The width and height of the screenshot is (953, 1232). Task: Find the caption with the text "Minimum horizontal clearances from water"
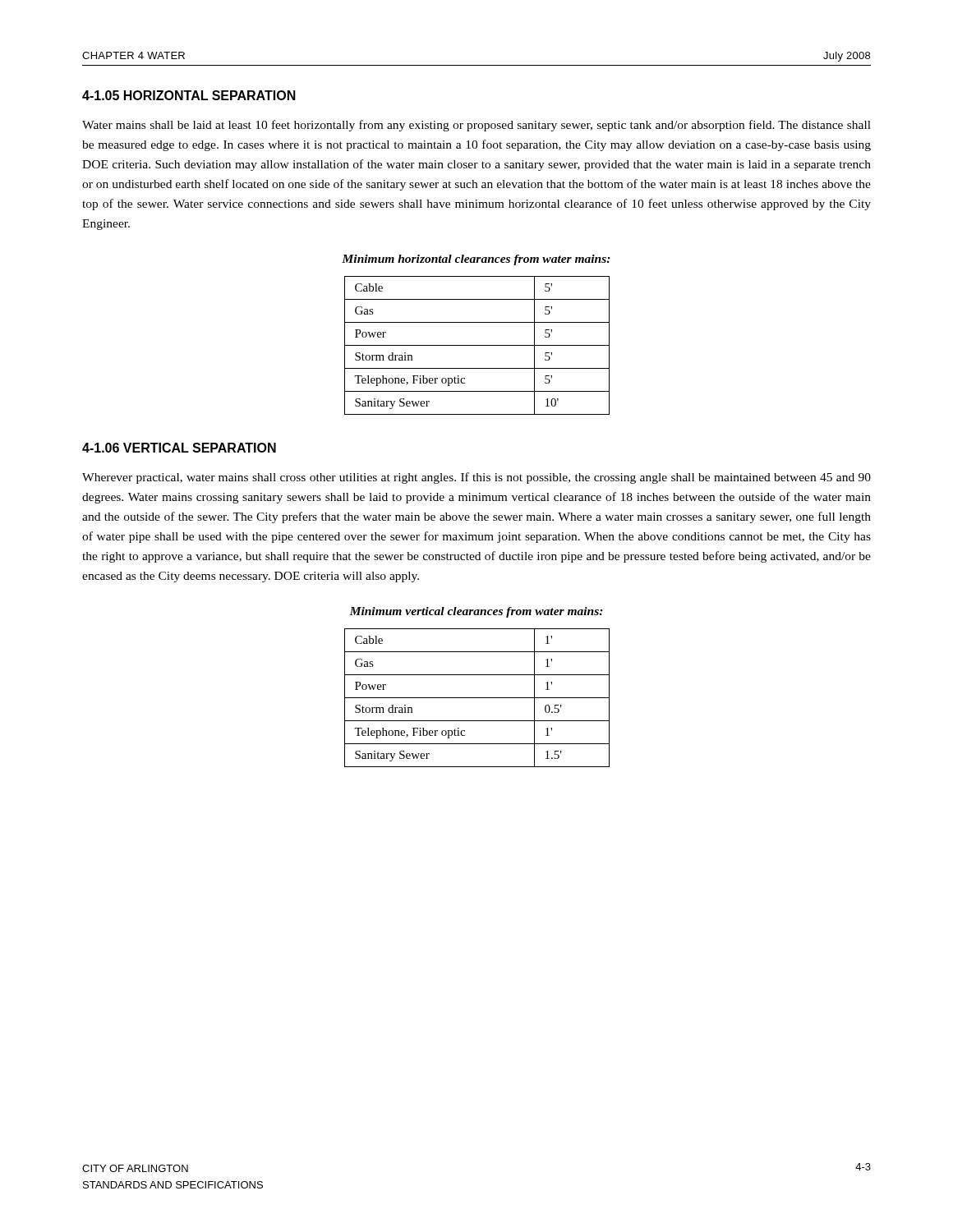click(x=476, y=258)
